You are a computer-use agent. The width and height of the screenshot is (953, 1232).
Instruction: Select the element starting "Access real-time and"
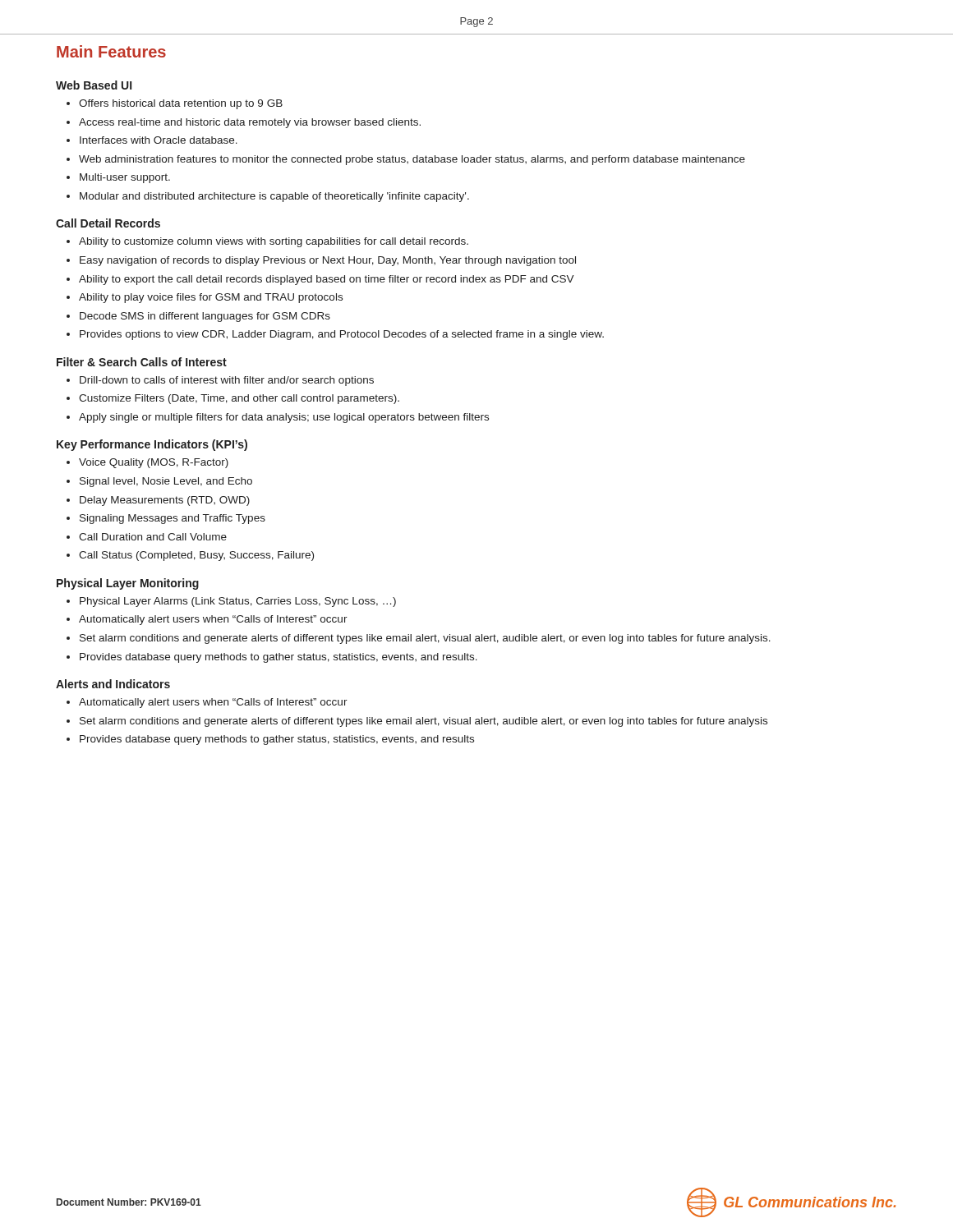click(x=244, y=123)
